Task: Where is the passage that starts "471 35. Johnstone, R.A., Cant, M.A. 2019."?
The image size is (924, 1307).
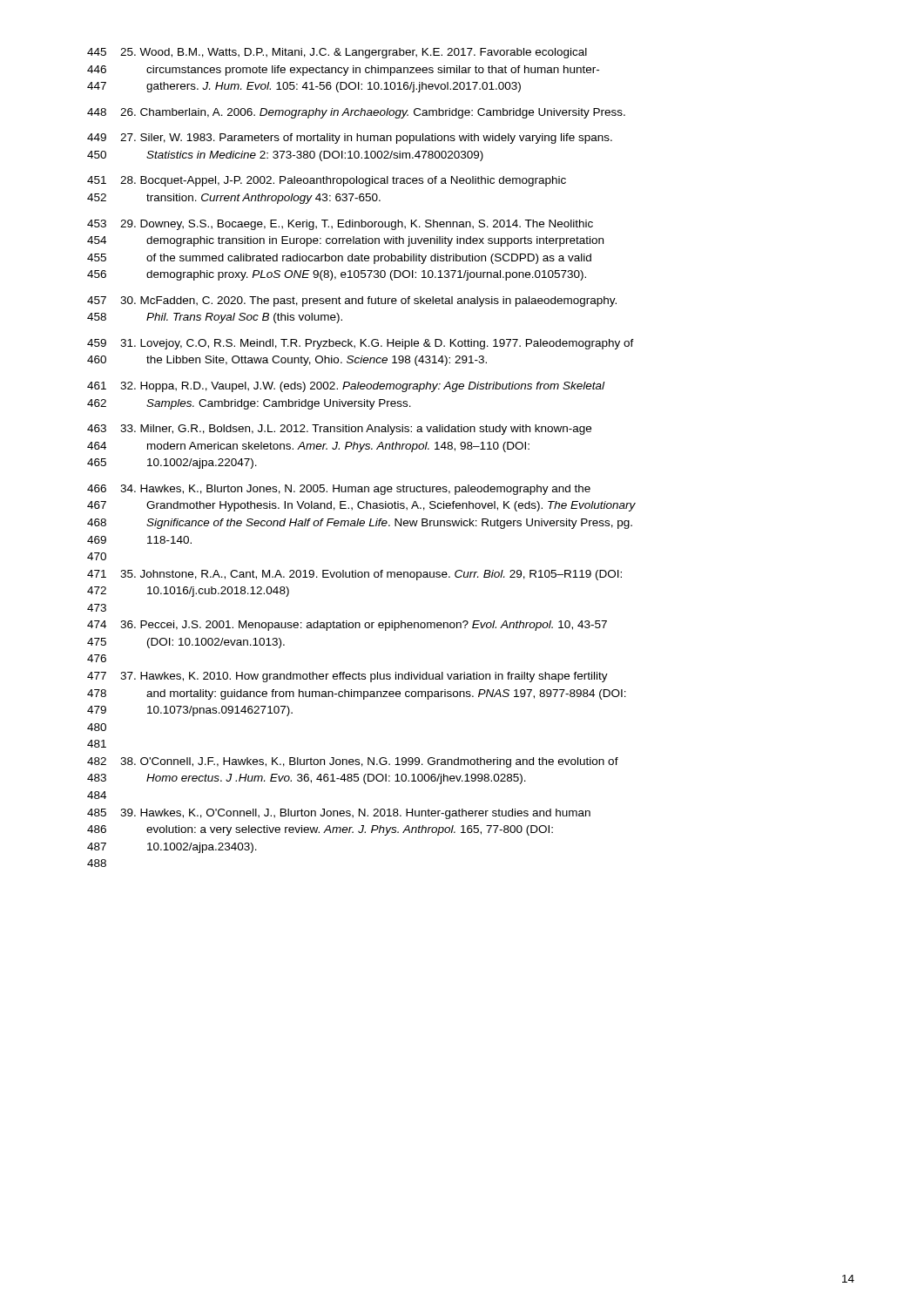Action: (471, 574)
